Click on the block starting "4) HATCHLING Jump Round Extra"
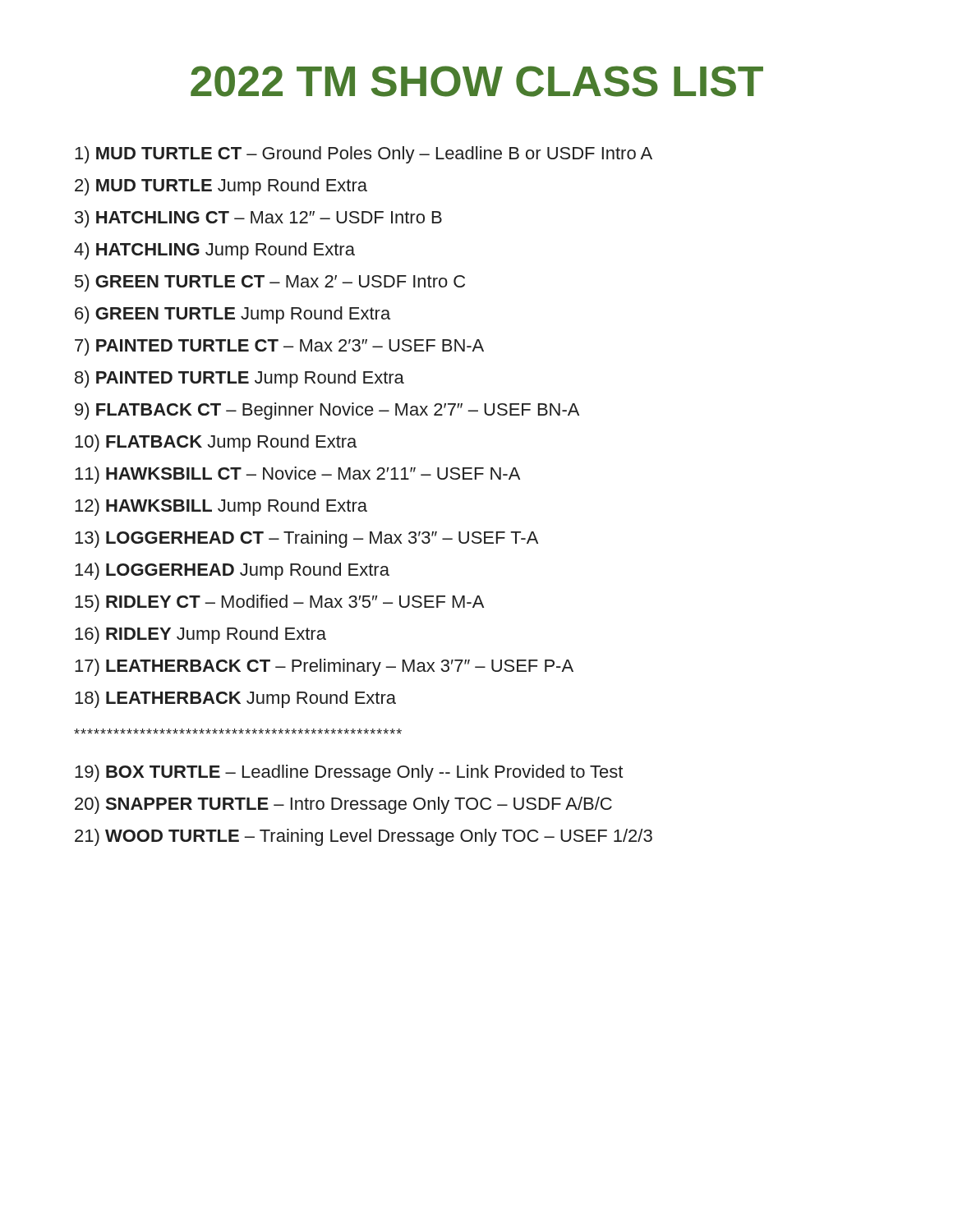This screenshot has width=953, height=1232. point(214,249)
